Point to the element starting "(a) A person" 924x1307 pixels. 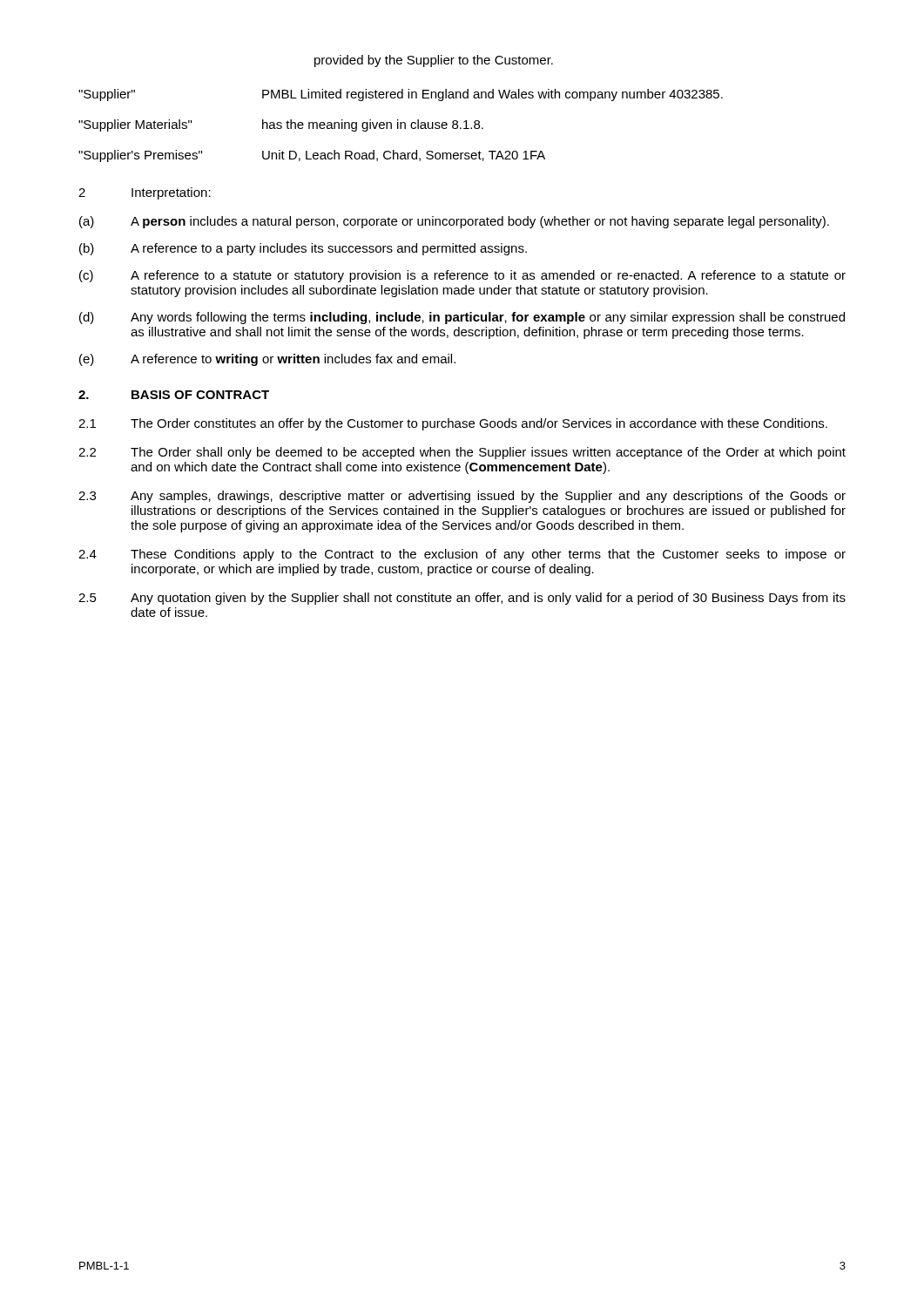[462, 221]
